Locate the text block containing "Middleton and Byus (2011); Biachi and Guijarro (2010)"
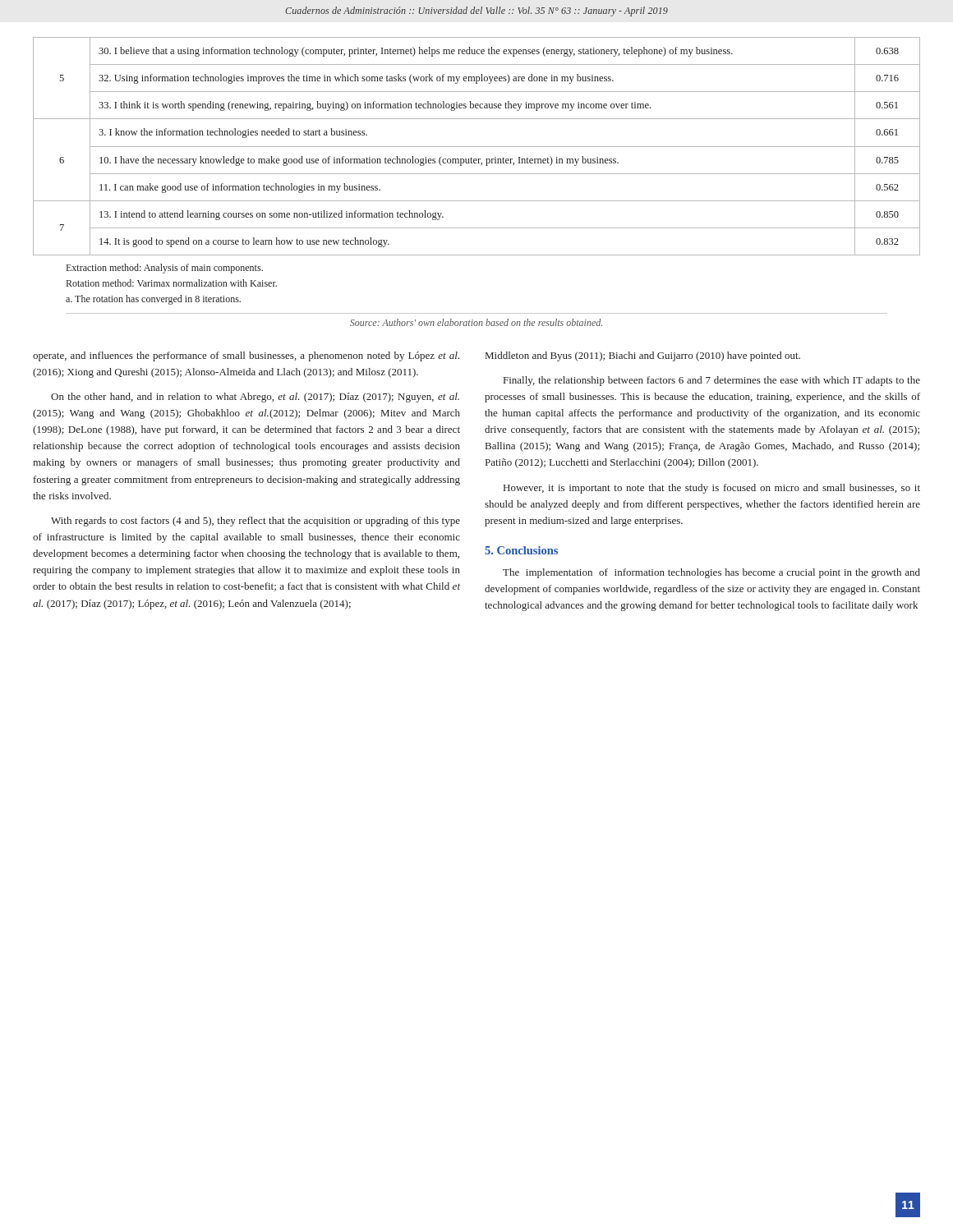The image size is (953, 1232). (x=702, y=438)
